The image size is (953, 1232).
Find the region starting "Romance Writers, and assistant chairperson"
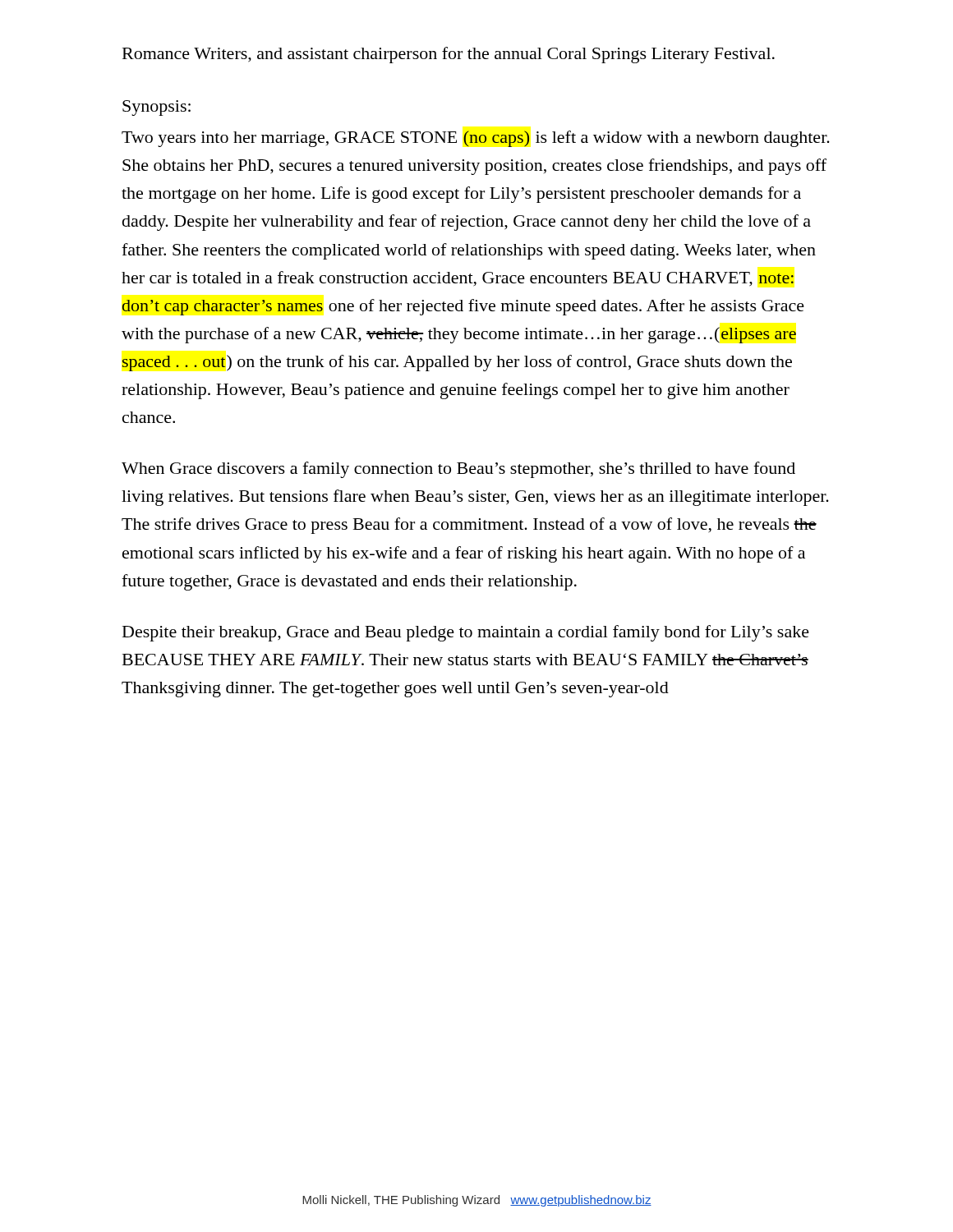click(x=476, y=53)
